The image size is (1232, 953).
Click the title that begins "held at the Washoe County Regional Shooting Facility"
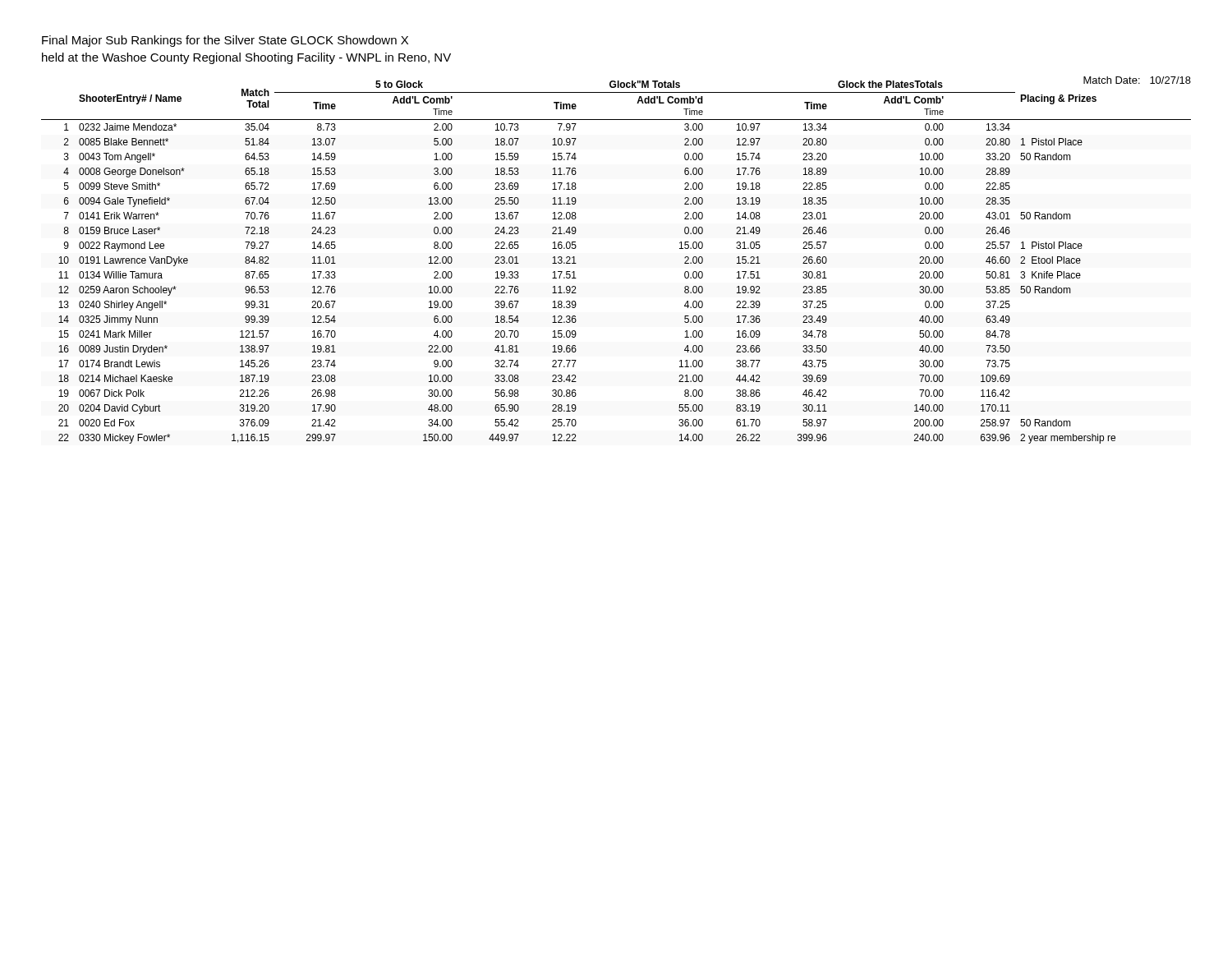[246, 57]
